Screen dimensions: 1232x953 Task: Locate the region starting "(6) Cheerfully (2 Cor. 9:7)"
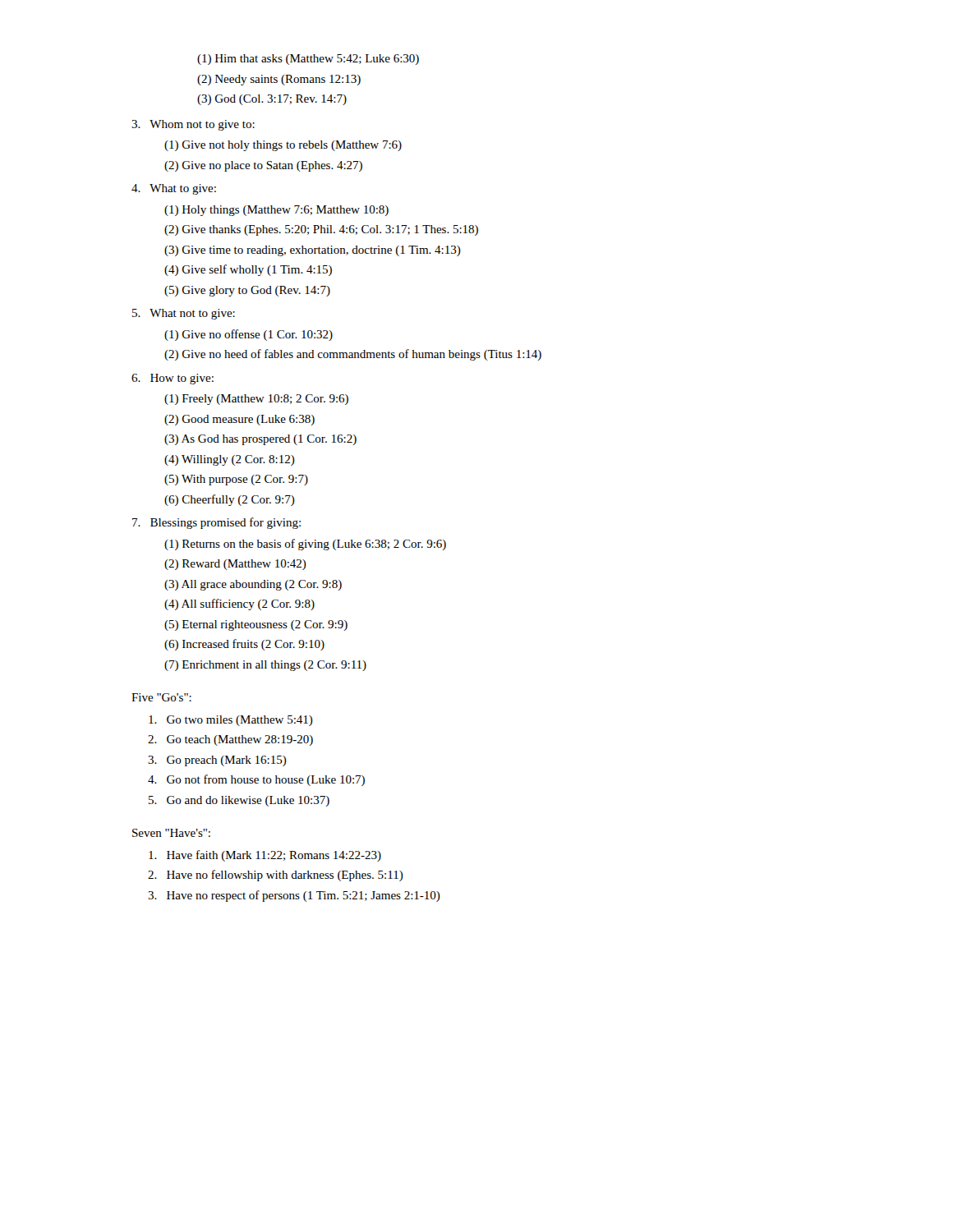229,499
